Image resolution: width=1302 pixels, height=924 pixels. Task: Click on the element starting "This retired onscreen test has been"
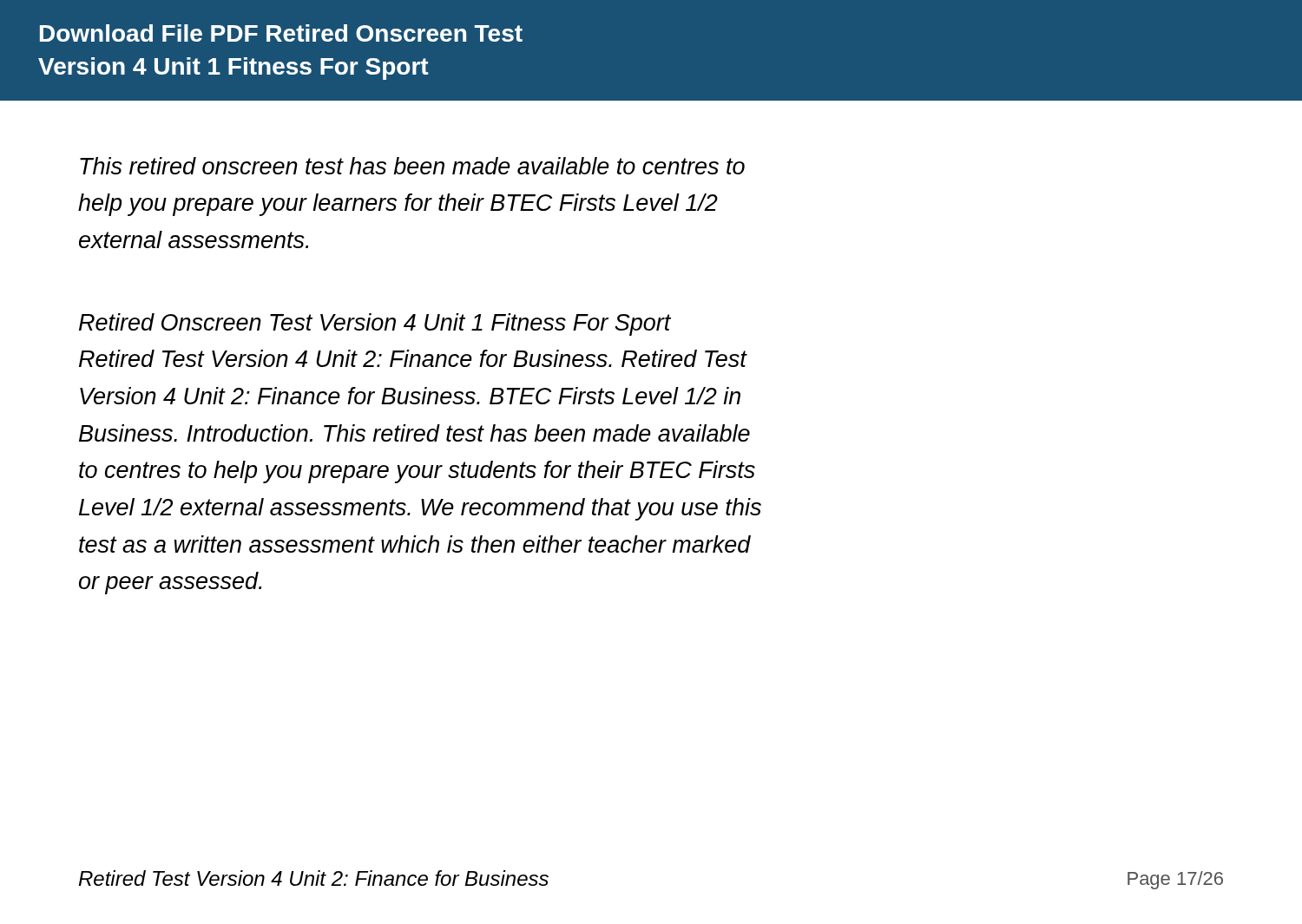click(412, 203)
